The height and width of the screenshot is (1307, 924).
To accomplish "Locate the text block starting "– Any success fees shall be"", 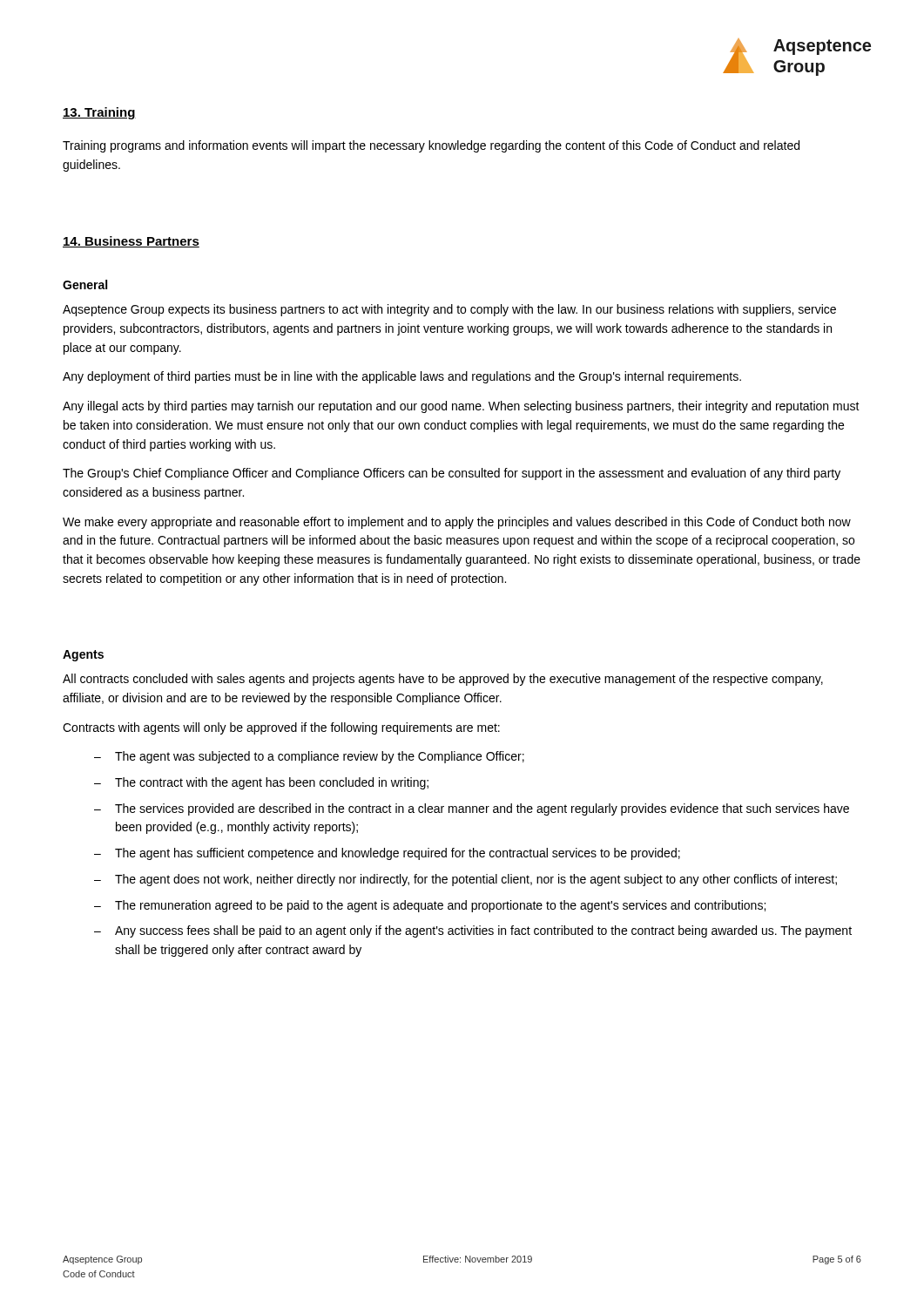I will 474,941.
